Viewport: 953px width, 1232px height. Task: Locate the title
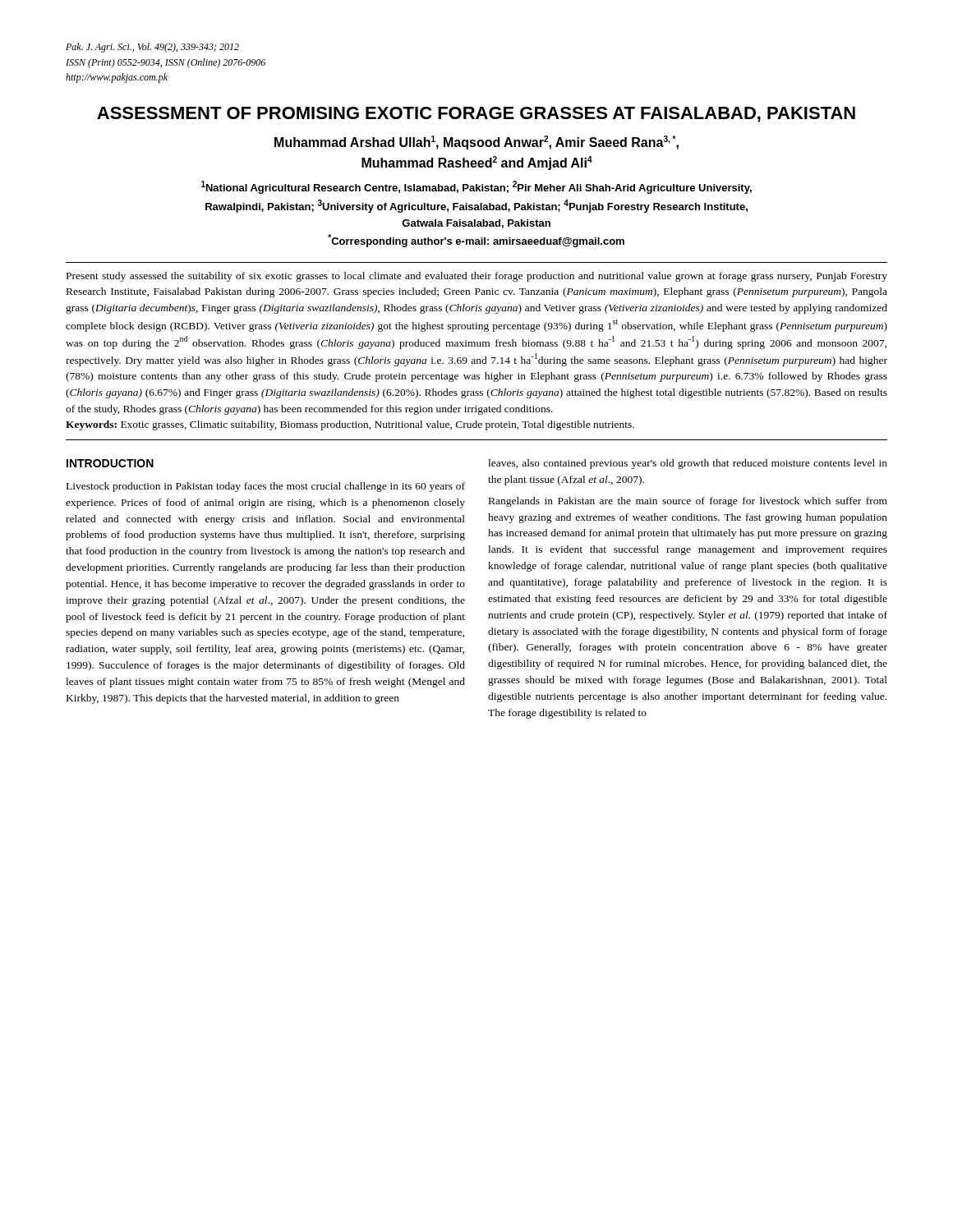[476, 113]
